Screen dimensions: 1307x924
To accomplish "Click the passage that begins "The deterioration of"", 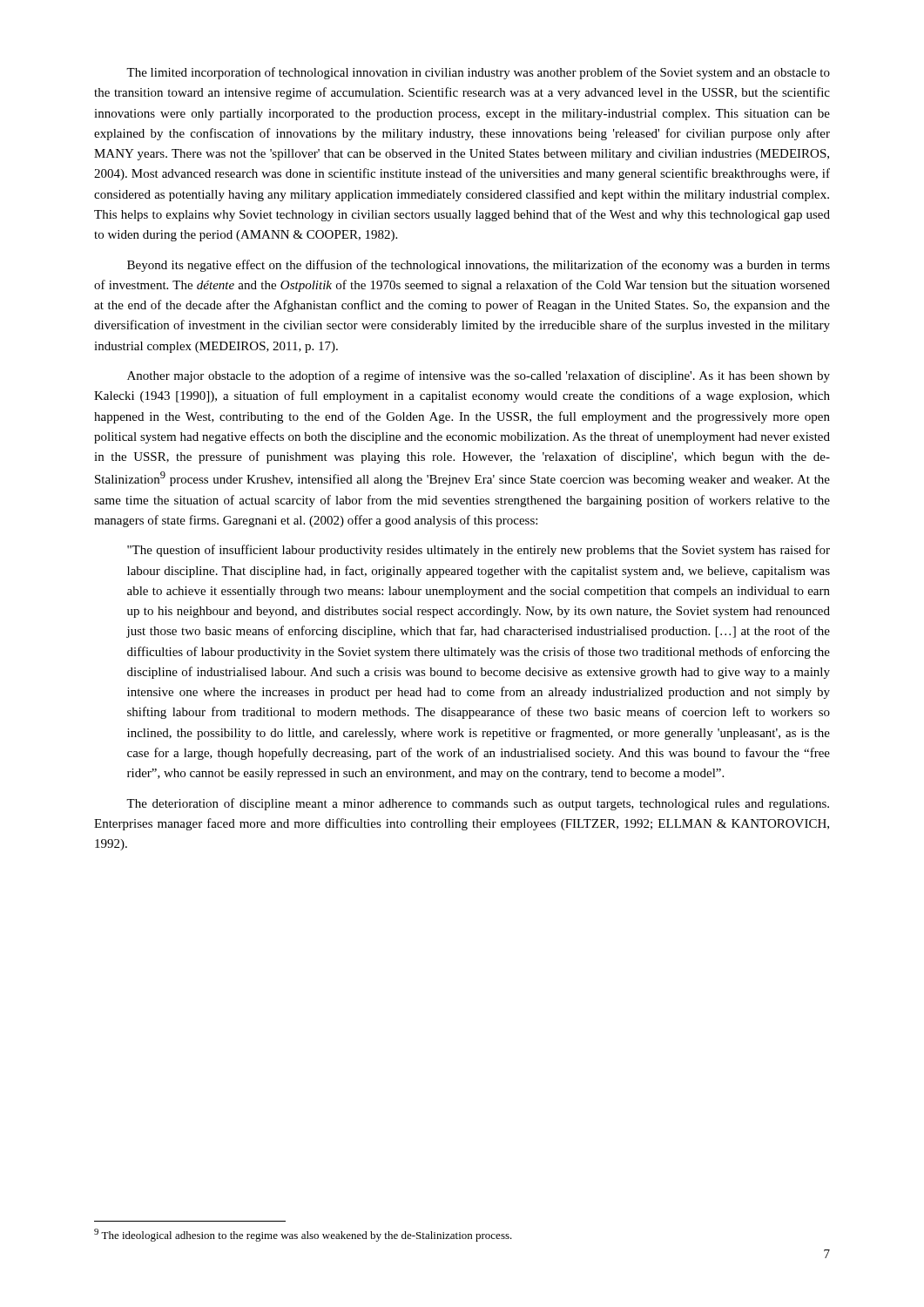I will click(x=462, y=823).
